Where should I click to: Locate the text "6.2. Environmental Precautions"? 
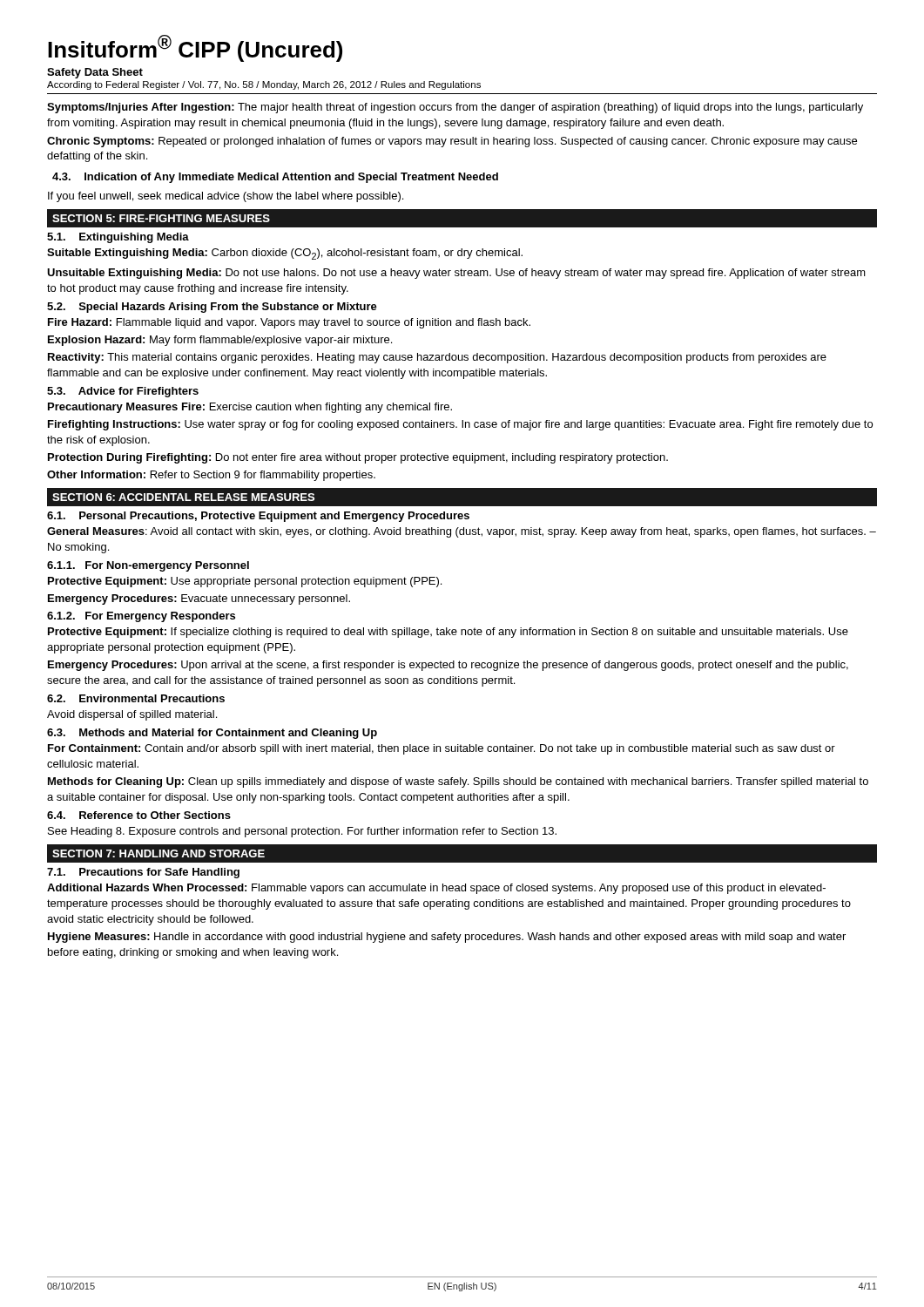click(x=136, y=699)
